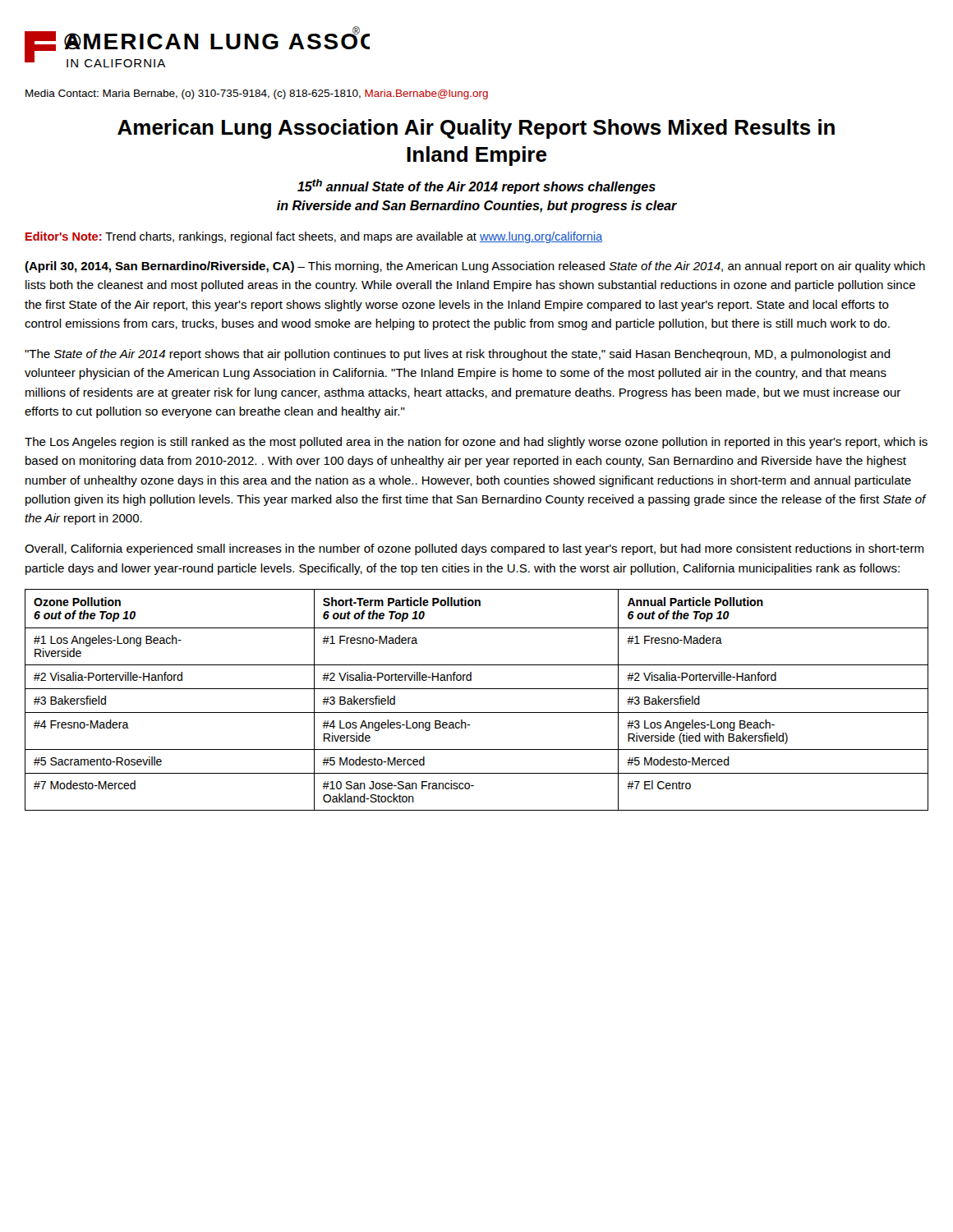Find the element starting ""The State of"
Image resolution: width=953 pixels, height=1232 pixels.
(463, 382)
